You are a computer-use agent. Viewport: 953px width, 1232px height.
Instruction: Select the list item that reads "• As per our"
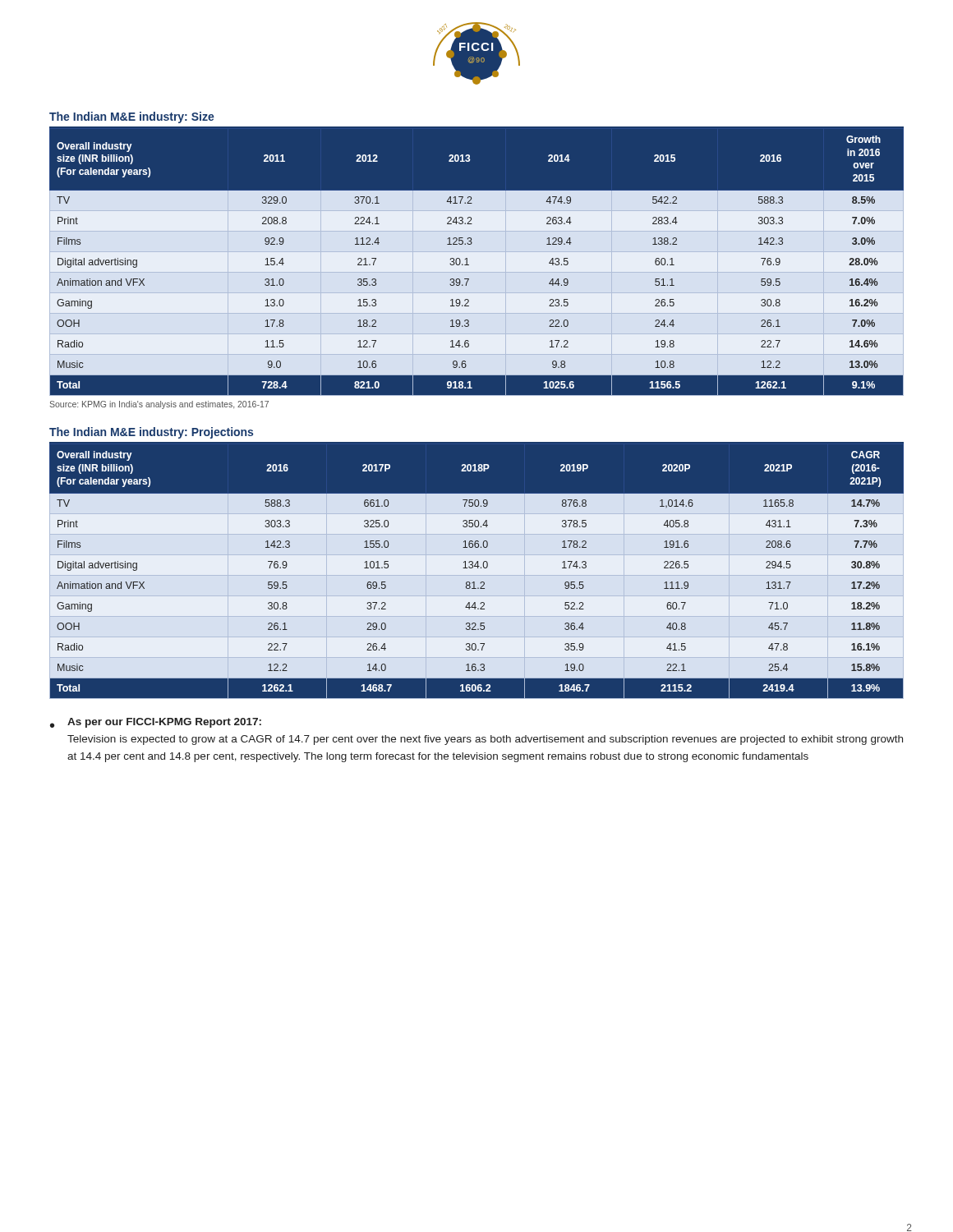[476, 740]
